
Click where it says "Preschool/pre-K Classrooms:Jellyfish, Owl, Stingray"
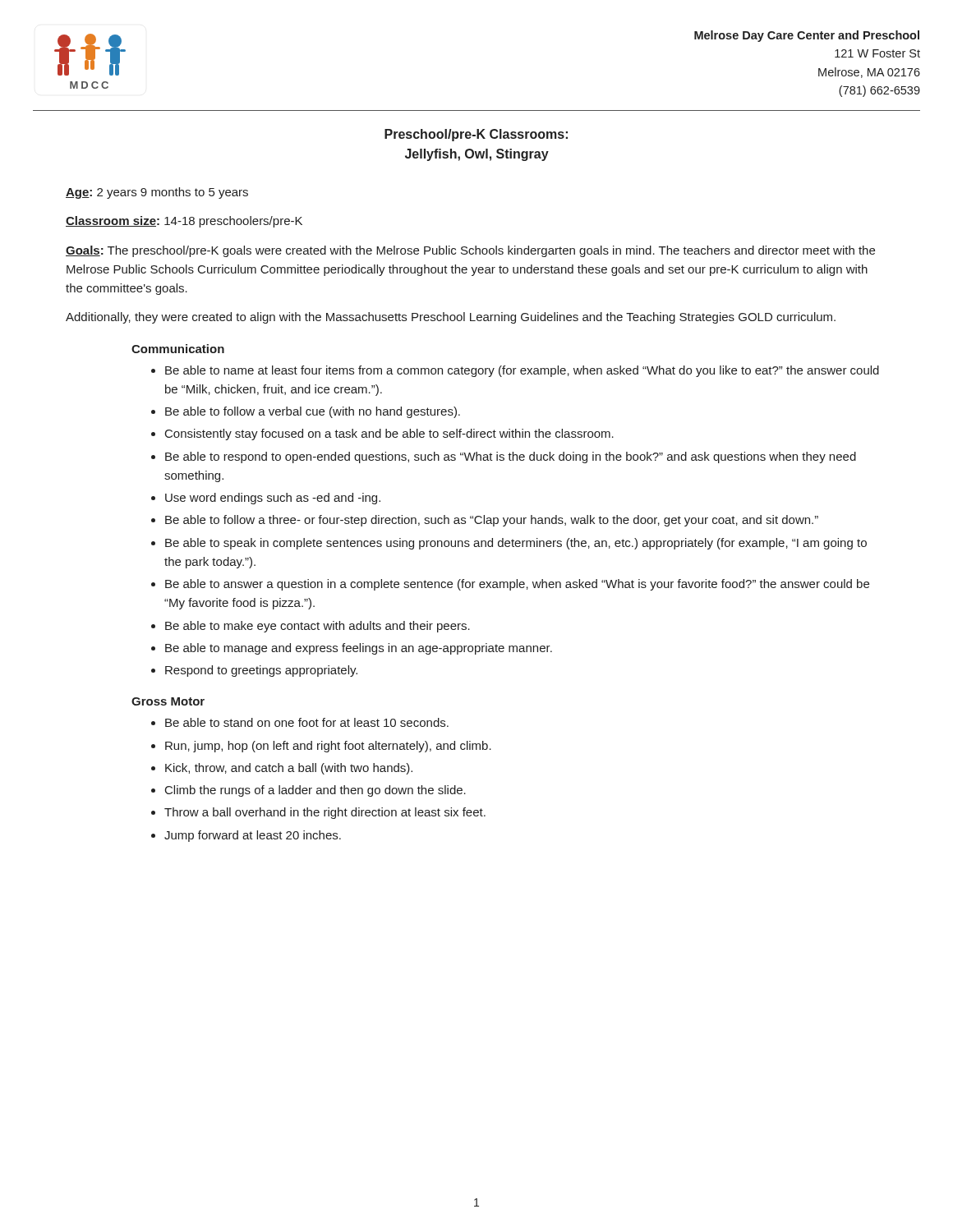coord(476,145)
